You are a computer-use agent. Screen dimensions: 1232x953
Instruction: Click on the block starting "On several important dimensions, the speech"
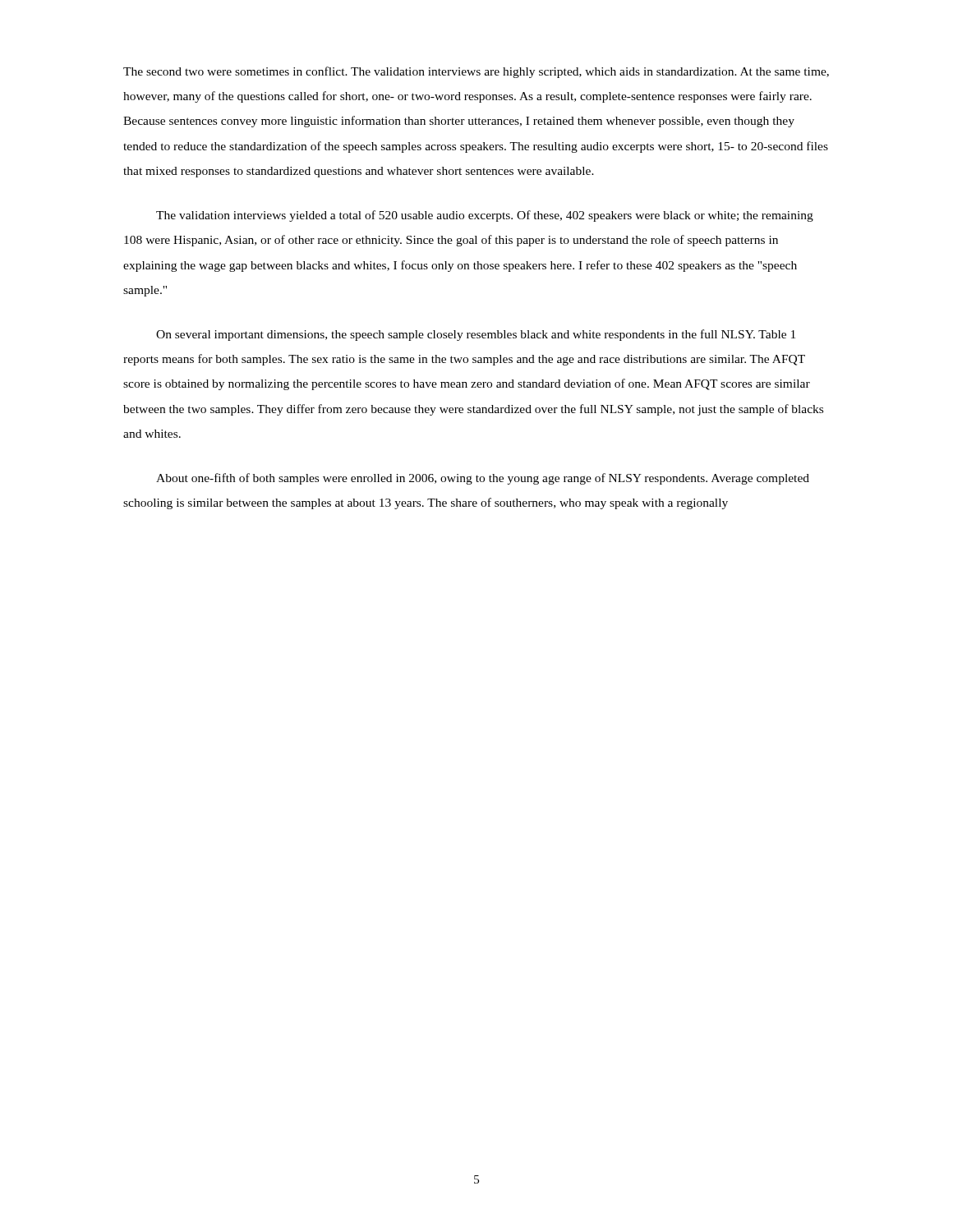pos(476,384)
